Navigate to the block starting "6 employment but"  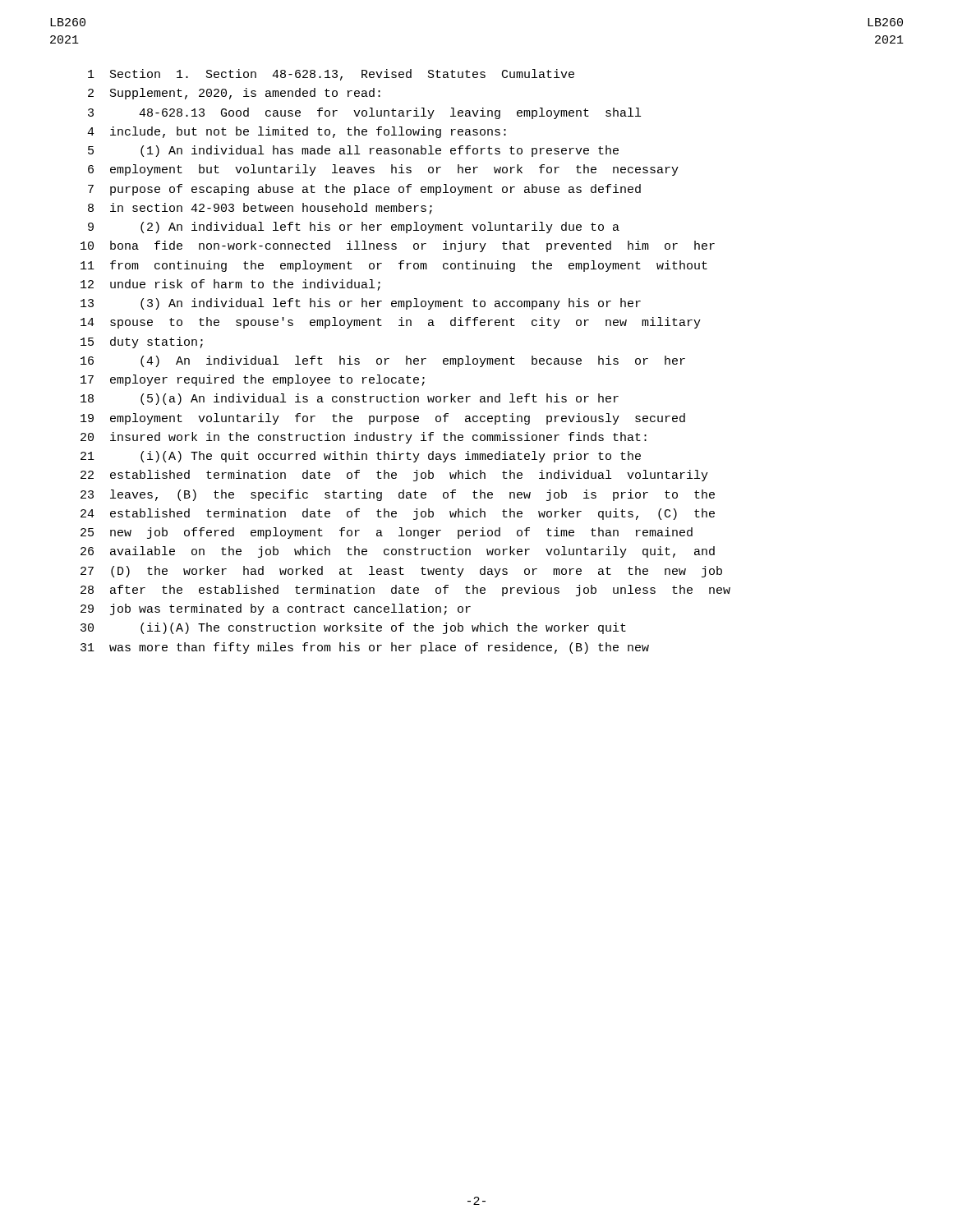click(x=476, y=171)
